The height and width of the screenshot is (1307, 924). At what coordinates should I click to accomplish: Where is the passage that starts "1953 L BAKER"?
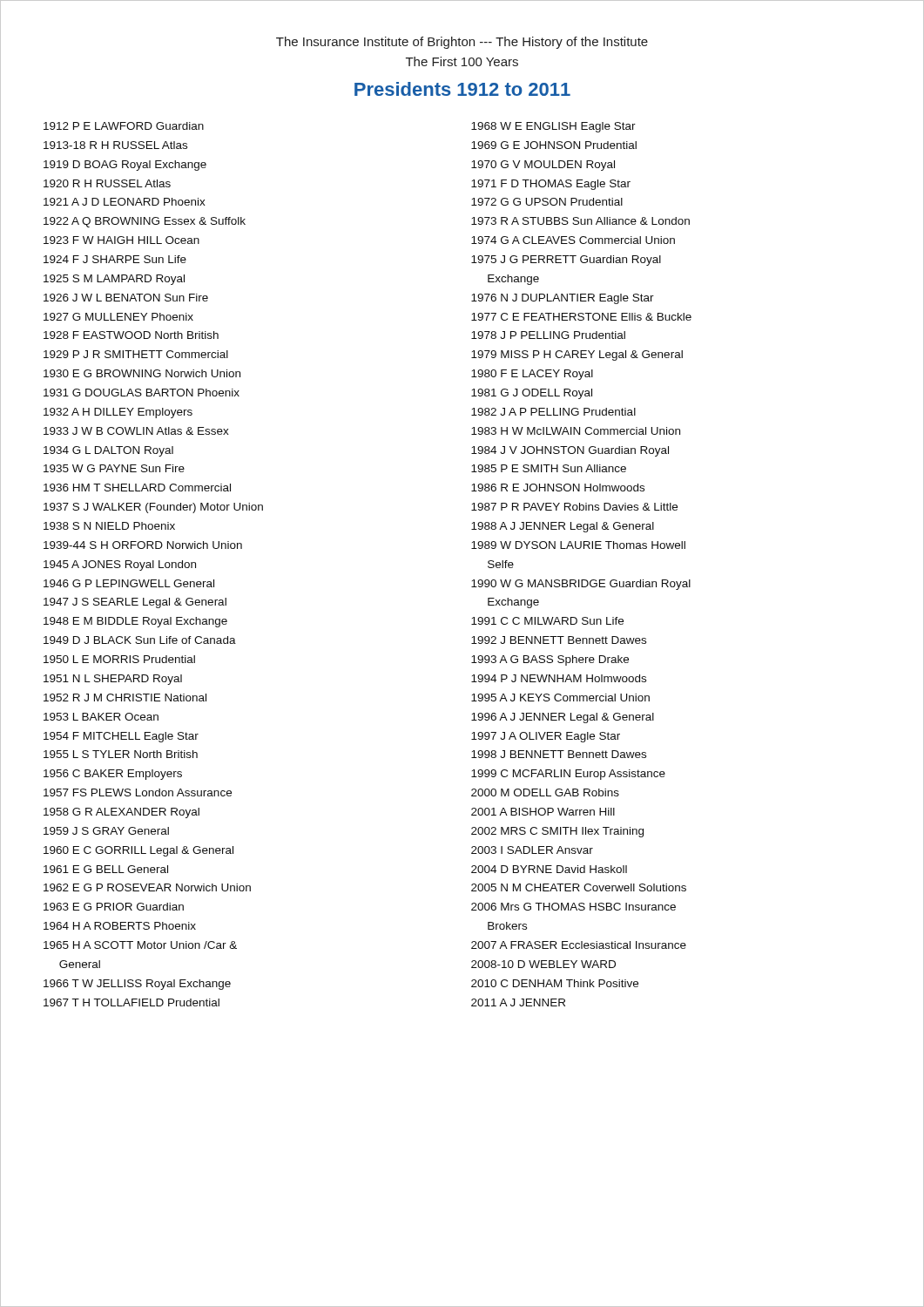(101, 716)
